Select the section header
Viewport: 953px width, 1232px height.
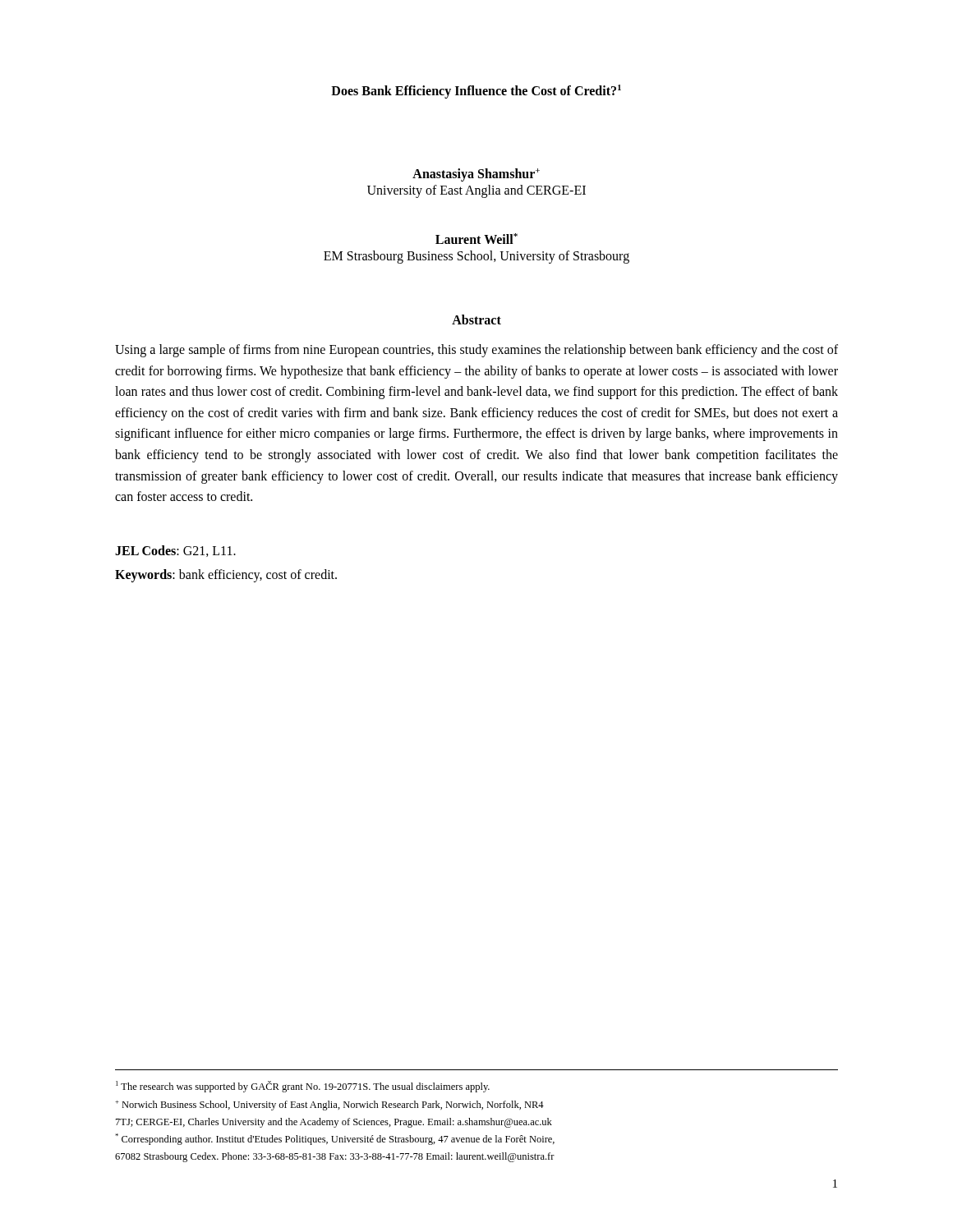pos(476,320)
